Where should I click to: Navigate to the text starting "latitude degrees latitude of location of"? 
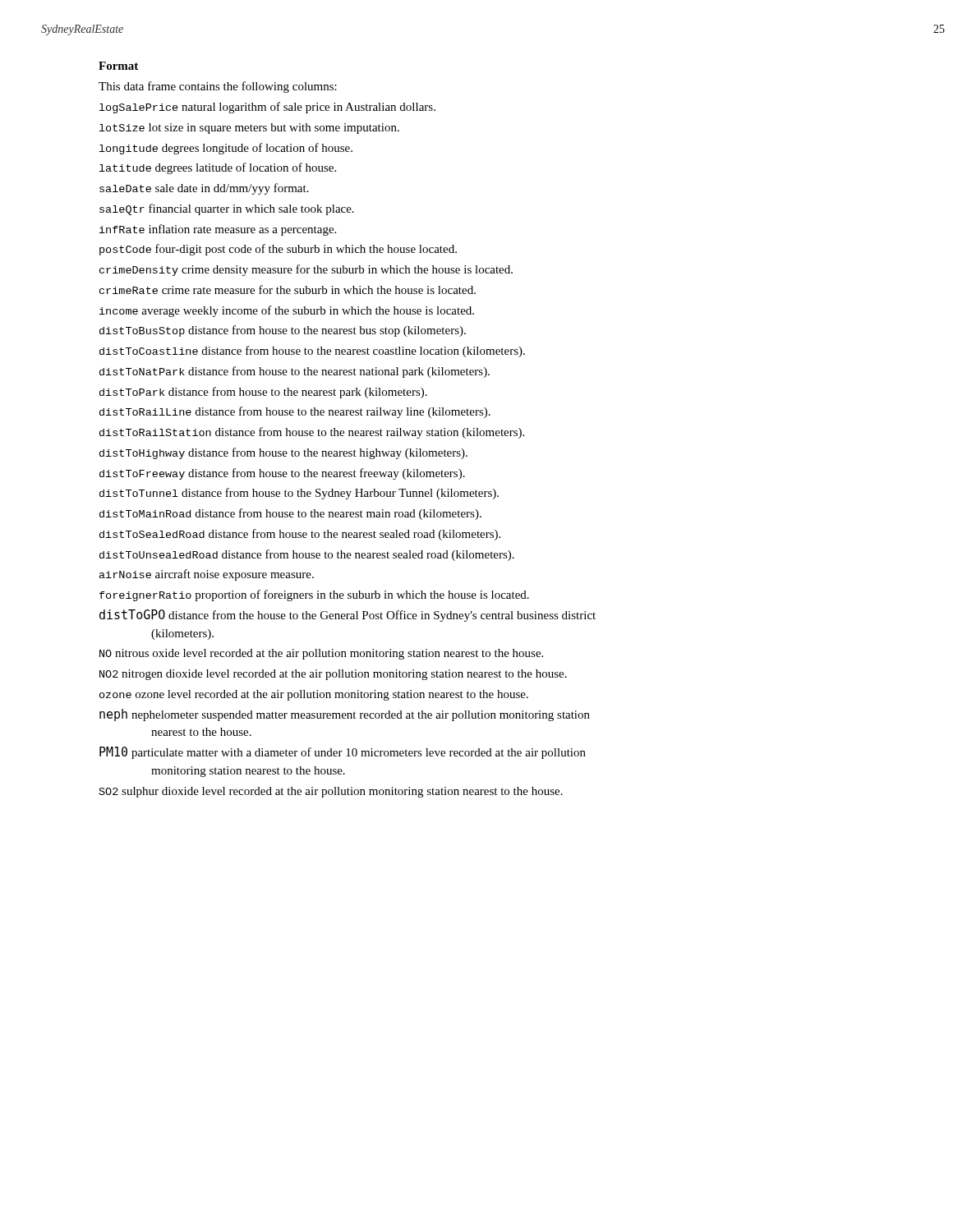tap(218, 168)
